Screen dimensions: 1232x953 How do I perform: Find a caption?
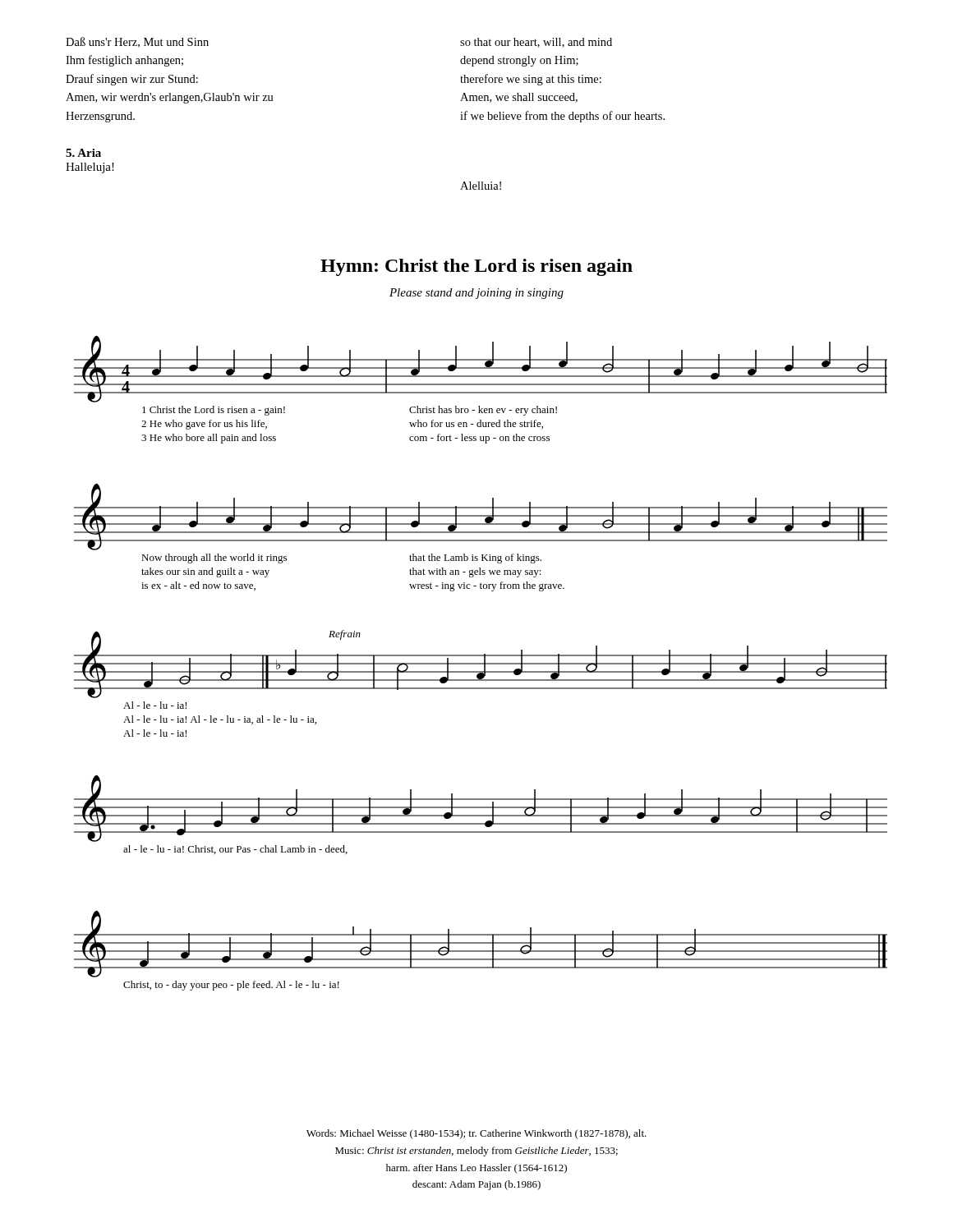(x=476, y=1159)
